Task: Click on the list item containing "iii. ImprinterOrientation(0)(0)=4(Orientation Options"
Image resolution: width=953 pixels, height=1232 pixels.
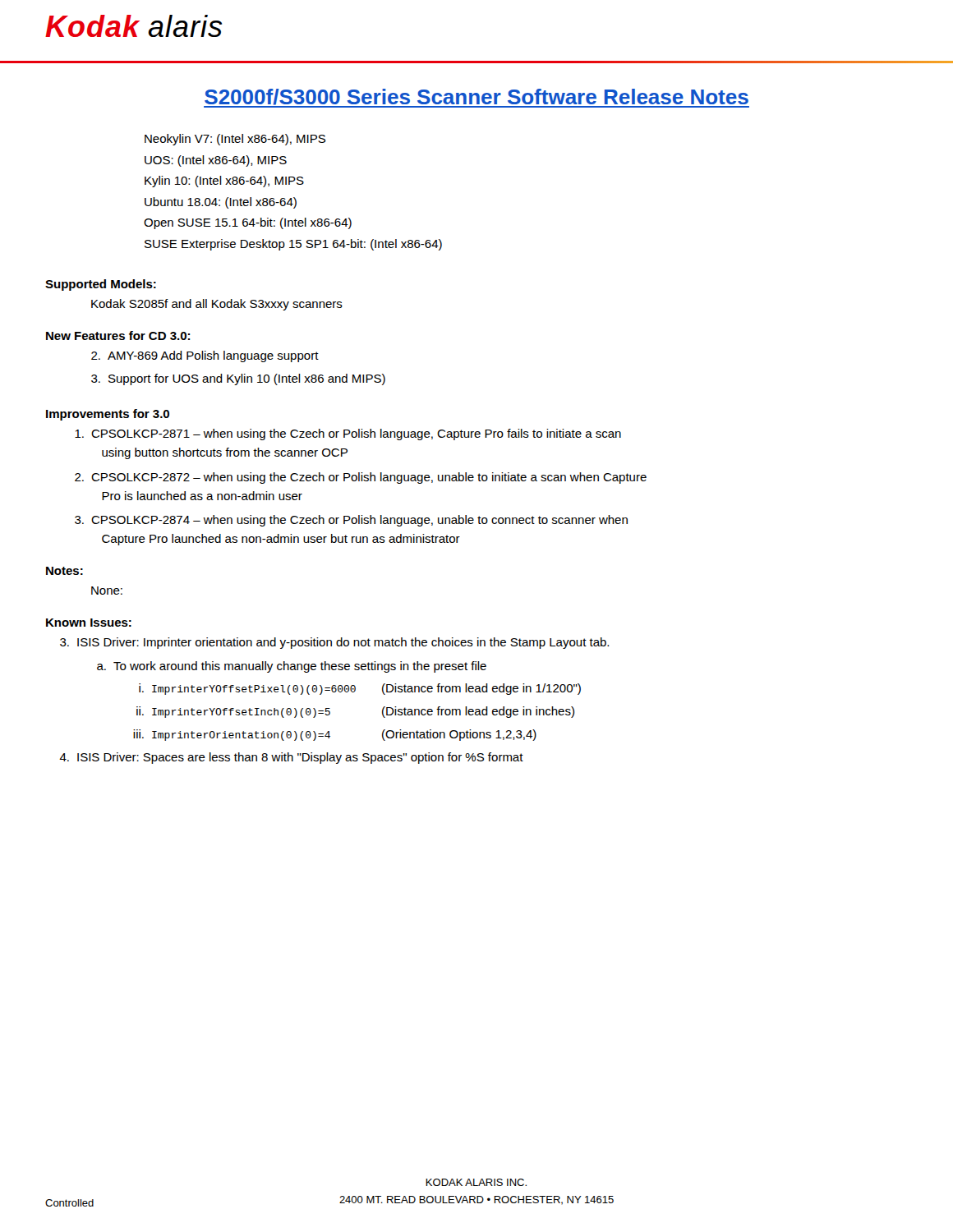Action: point(512,735)
